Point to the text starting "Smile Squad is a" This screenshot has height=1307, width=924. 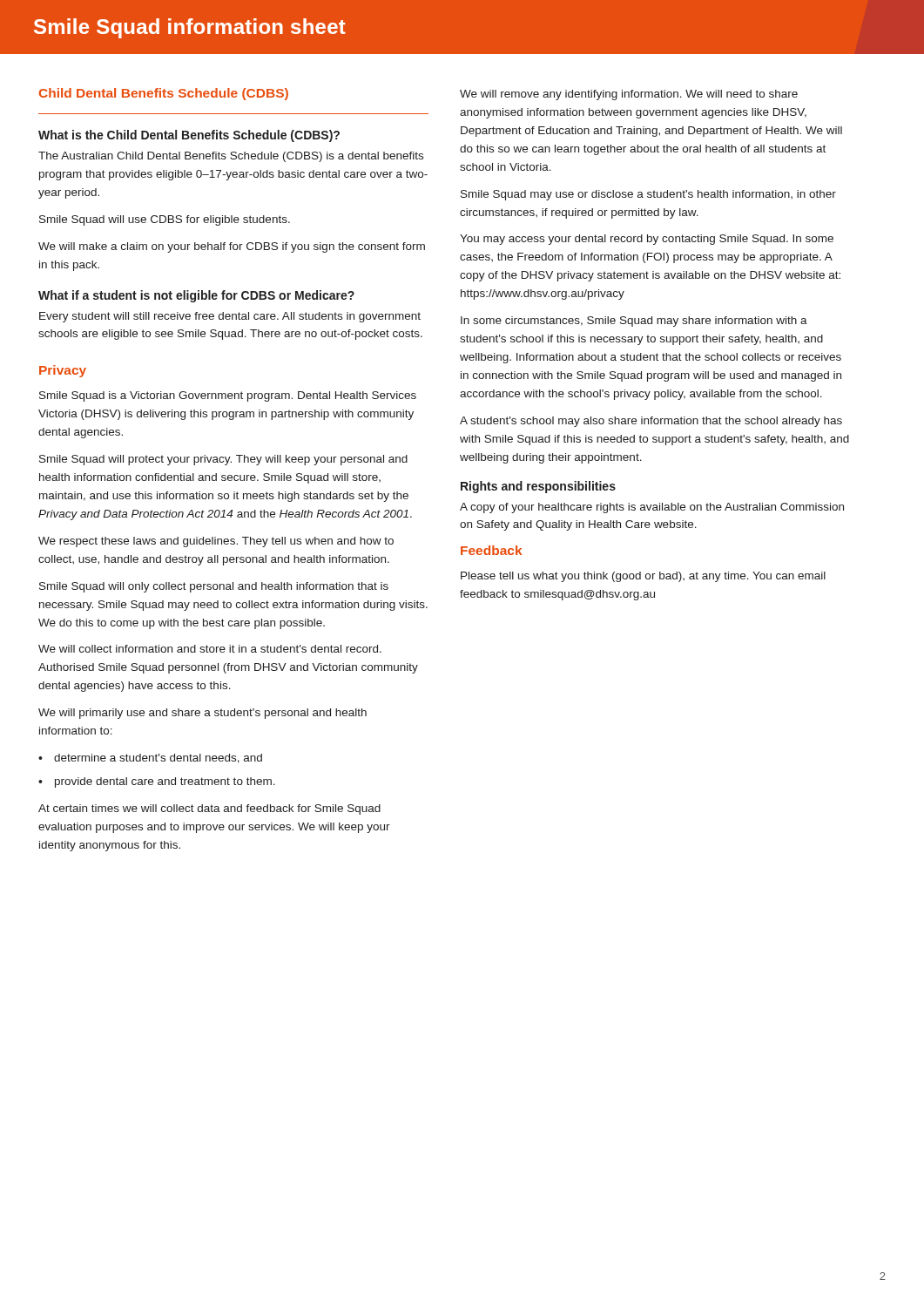(x=233, y=415)
